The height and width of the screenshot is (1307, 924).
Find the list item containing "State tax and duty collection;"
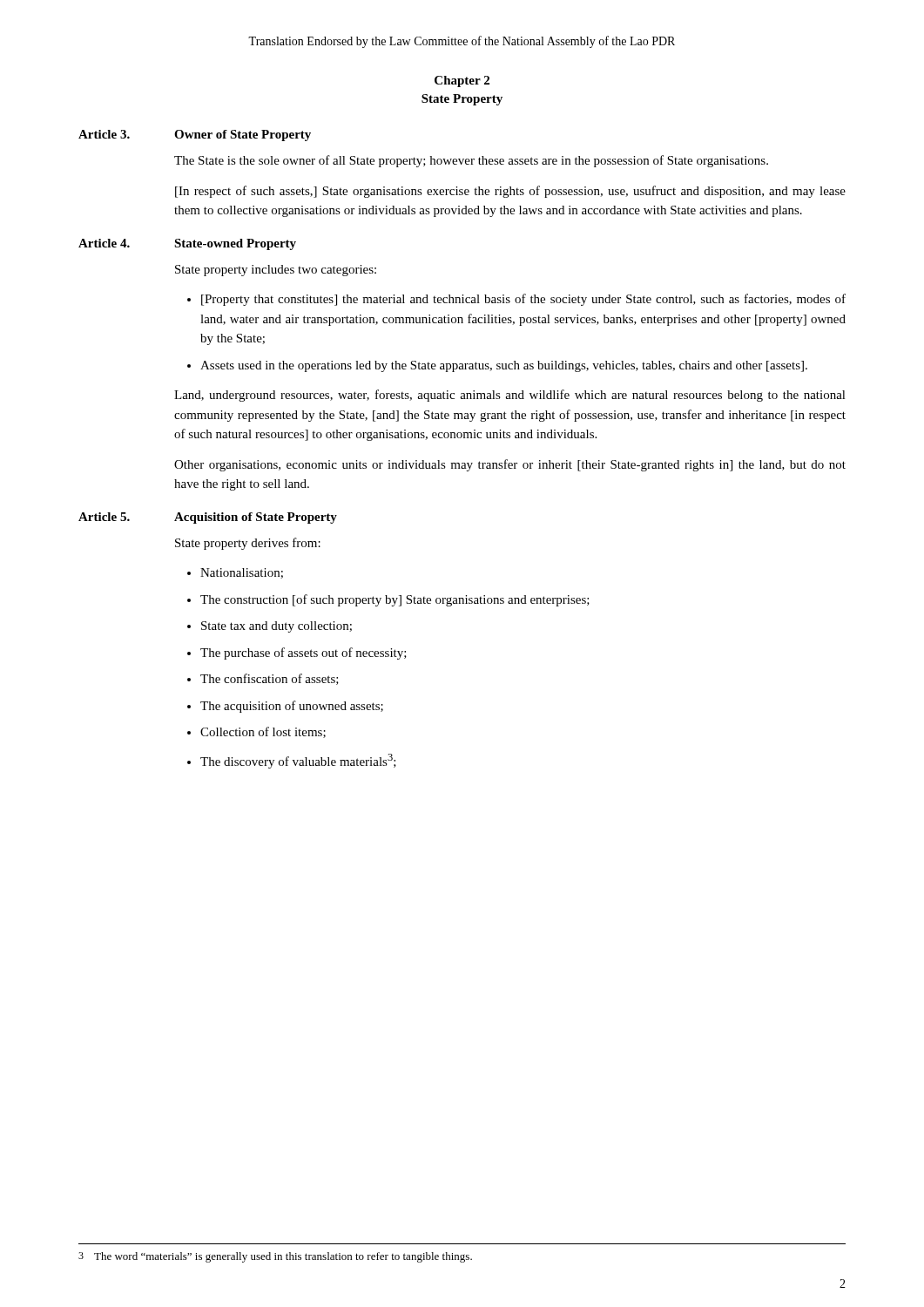pos(277,626)
